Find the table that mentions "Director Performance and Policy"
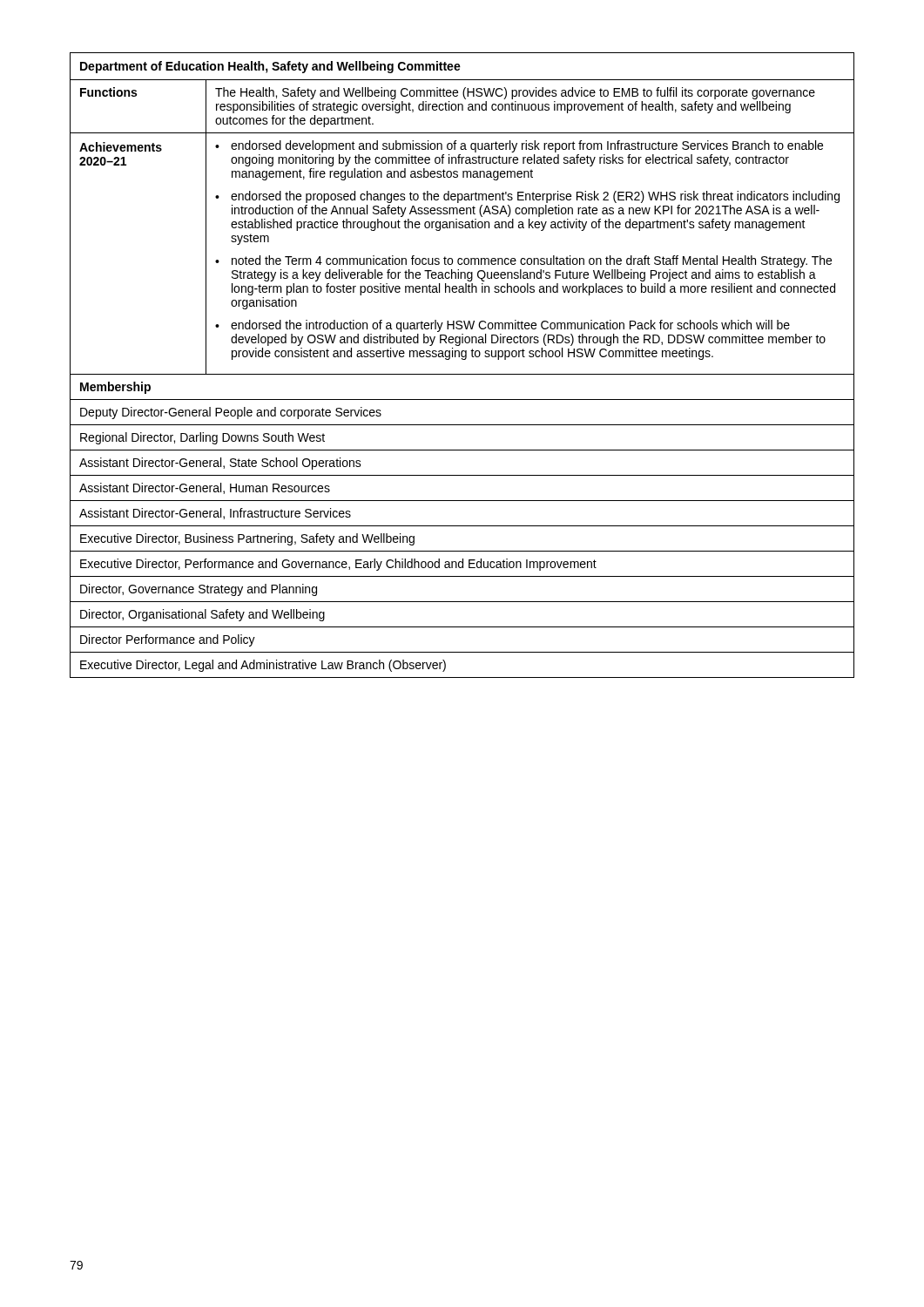The height and width of the screenshot is (1307, 924). (x=462, y=365)
